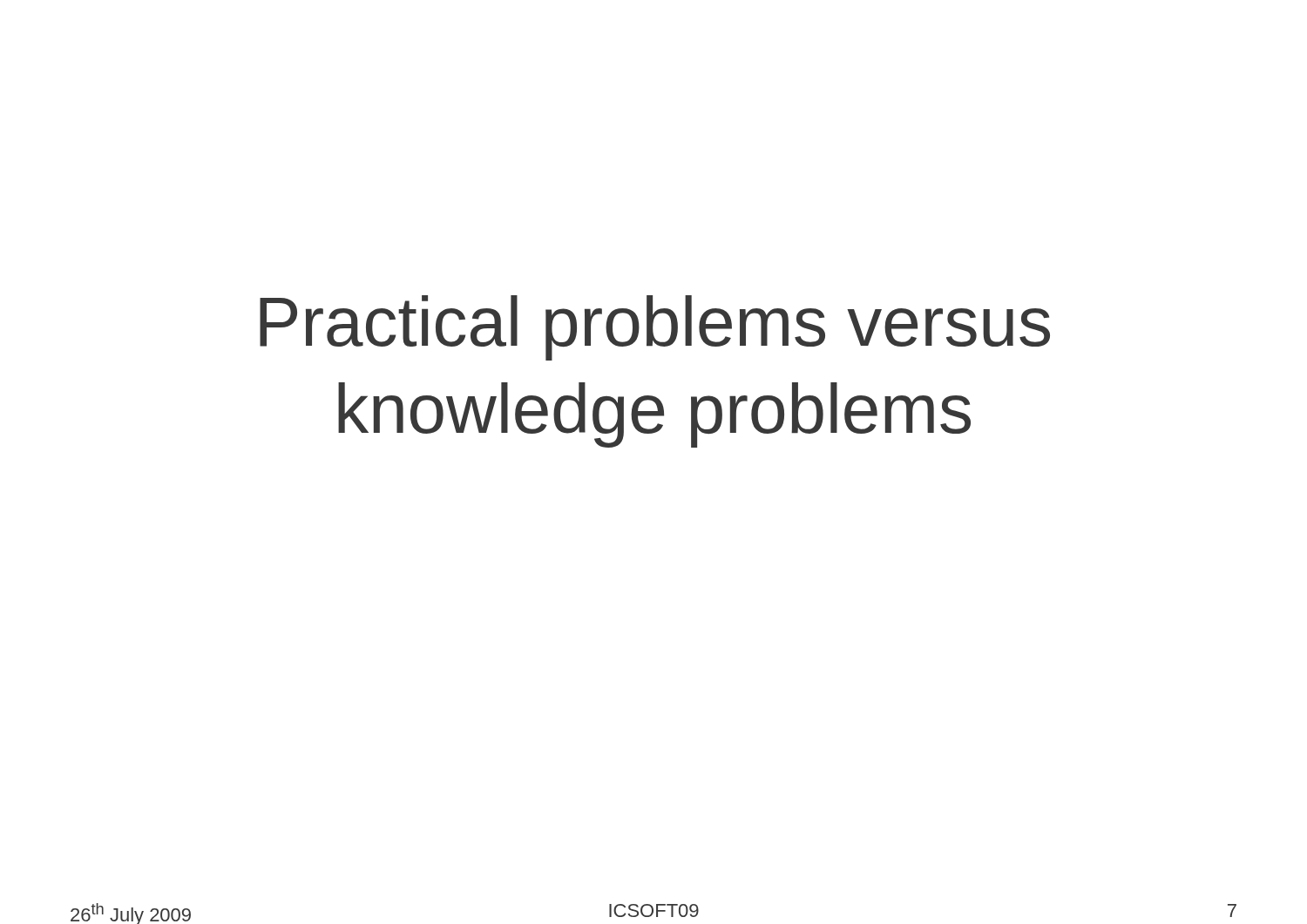Find the title that says "Practical problems versusknowledge"
The height and width of the screenshot is (924, 1307).
(654, 365)
